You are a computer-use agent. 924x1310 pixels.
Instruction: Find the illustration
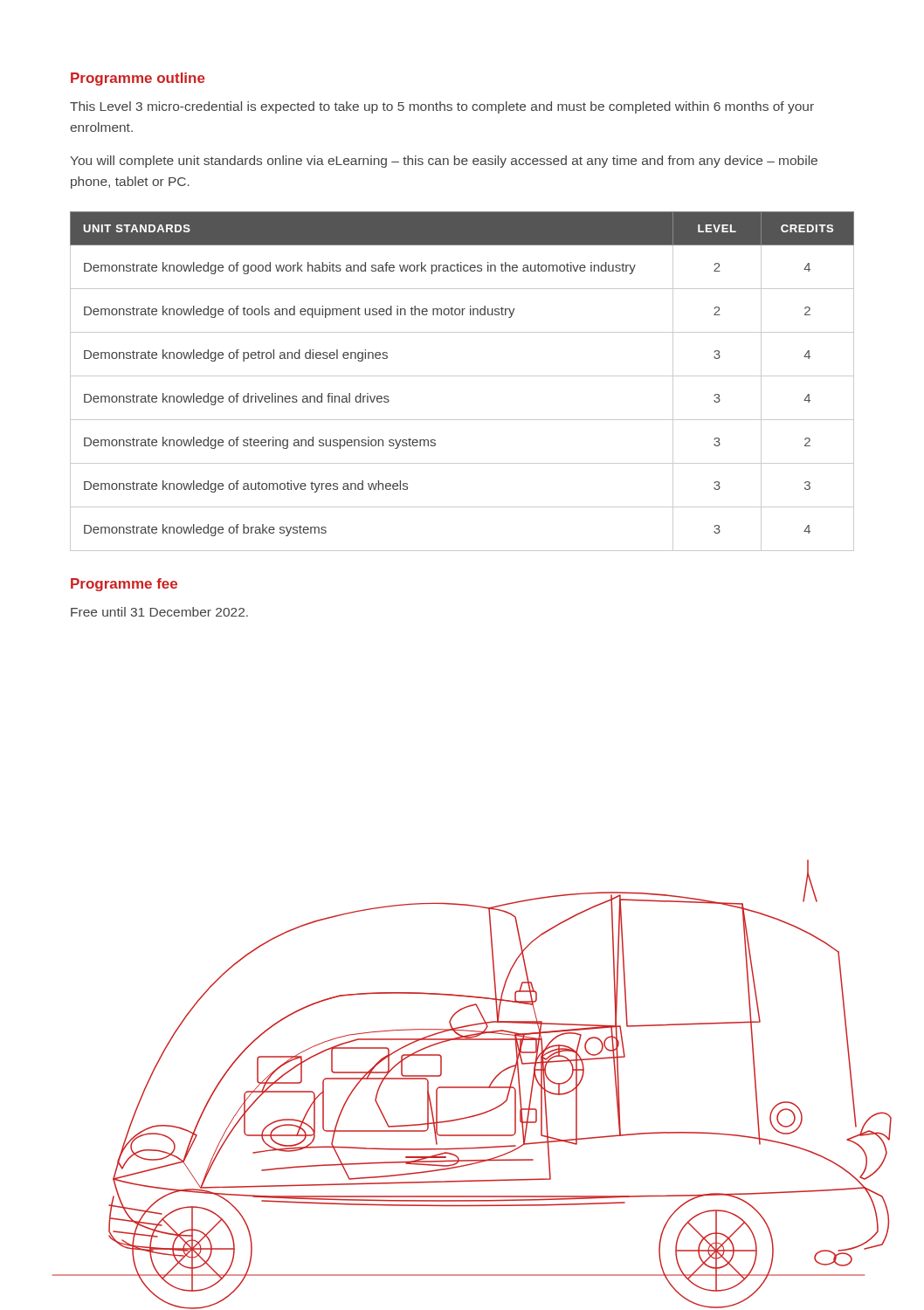pyautogui.click(x=462, y=1079)
